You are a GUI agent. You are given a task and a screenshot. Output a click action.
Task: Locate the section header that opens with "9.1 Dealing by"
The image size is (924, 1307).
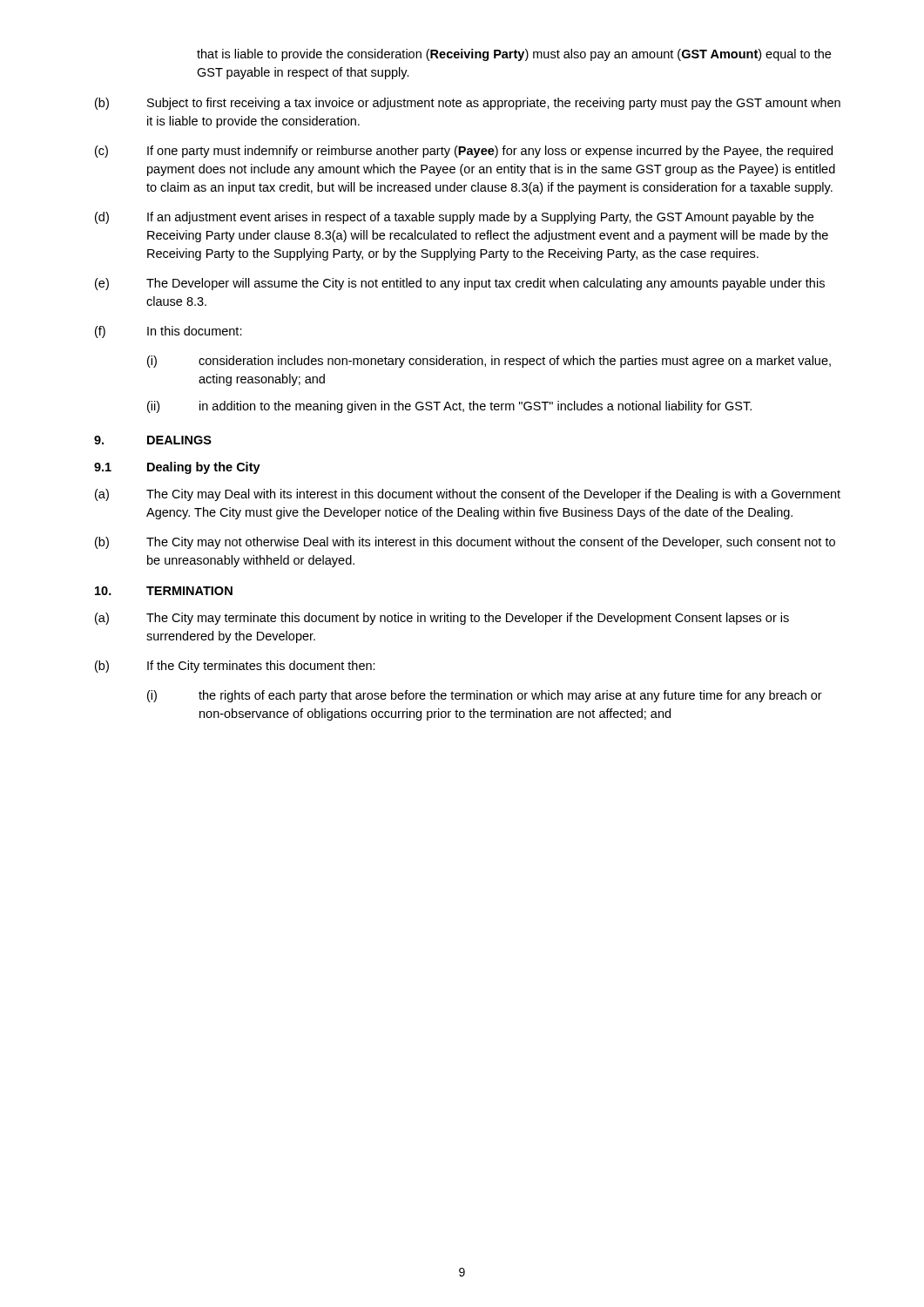(x=177, y=468)
